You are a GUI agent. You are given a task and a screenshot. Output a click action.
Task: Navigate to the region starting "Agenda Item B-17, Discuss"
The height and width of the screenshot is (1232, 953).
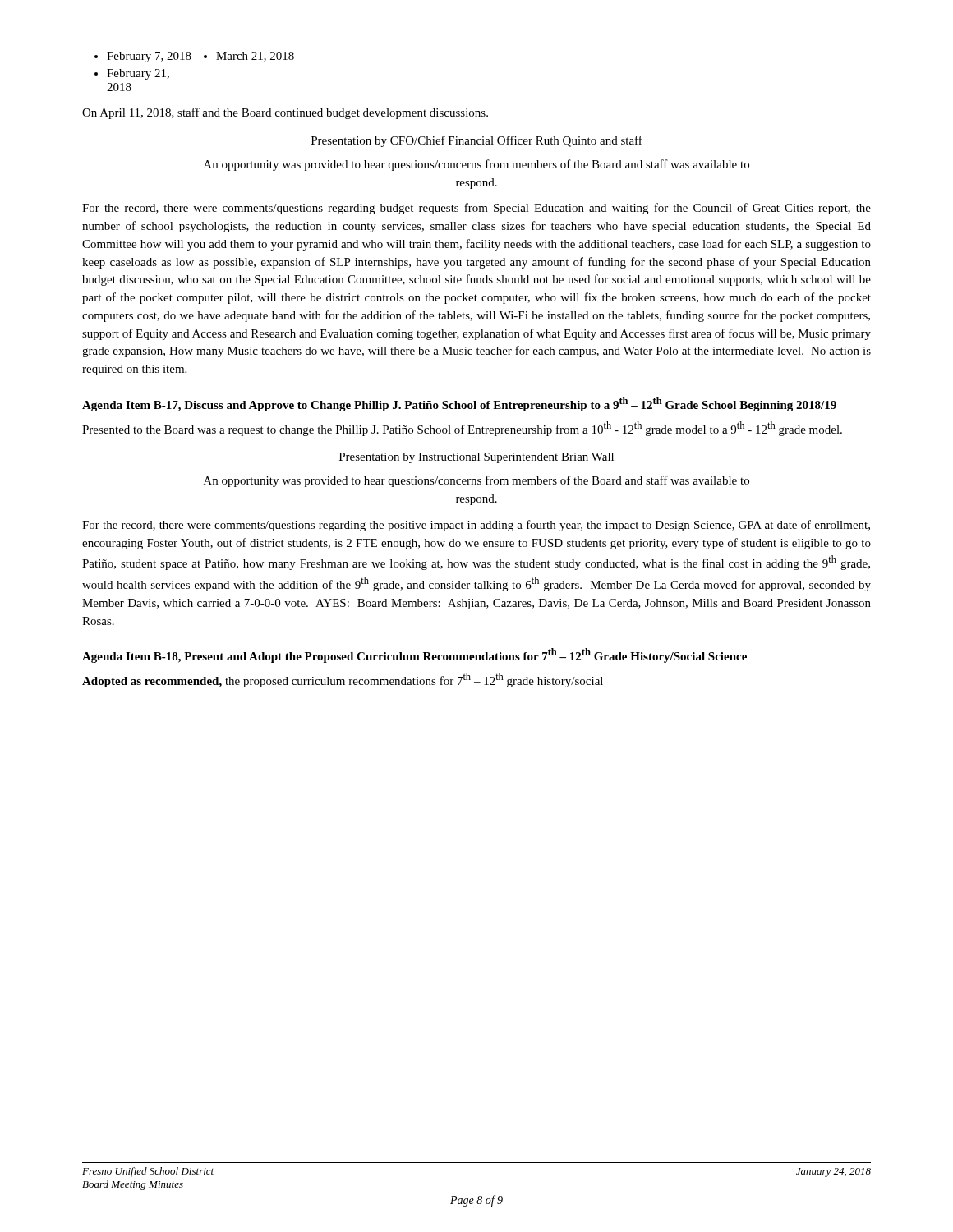[459, 403]
